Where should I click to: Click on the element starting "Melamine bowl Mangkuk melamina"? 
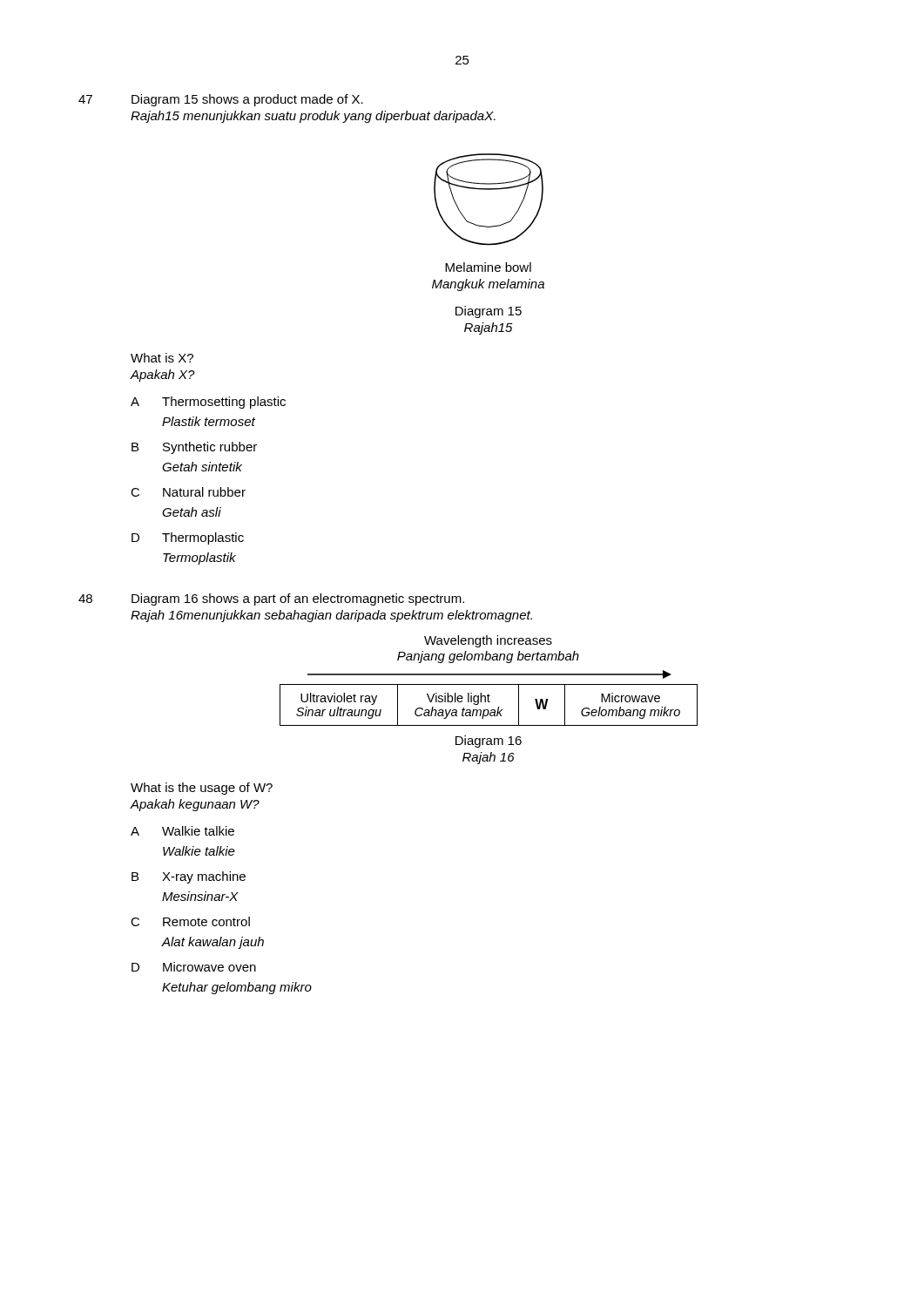click(x=488, y=275)
